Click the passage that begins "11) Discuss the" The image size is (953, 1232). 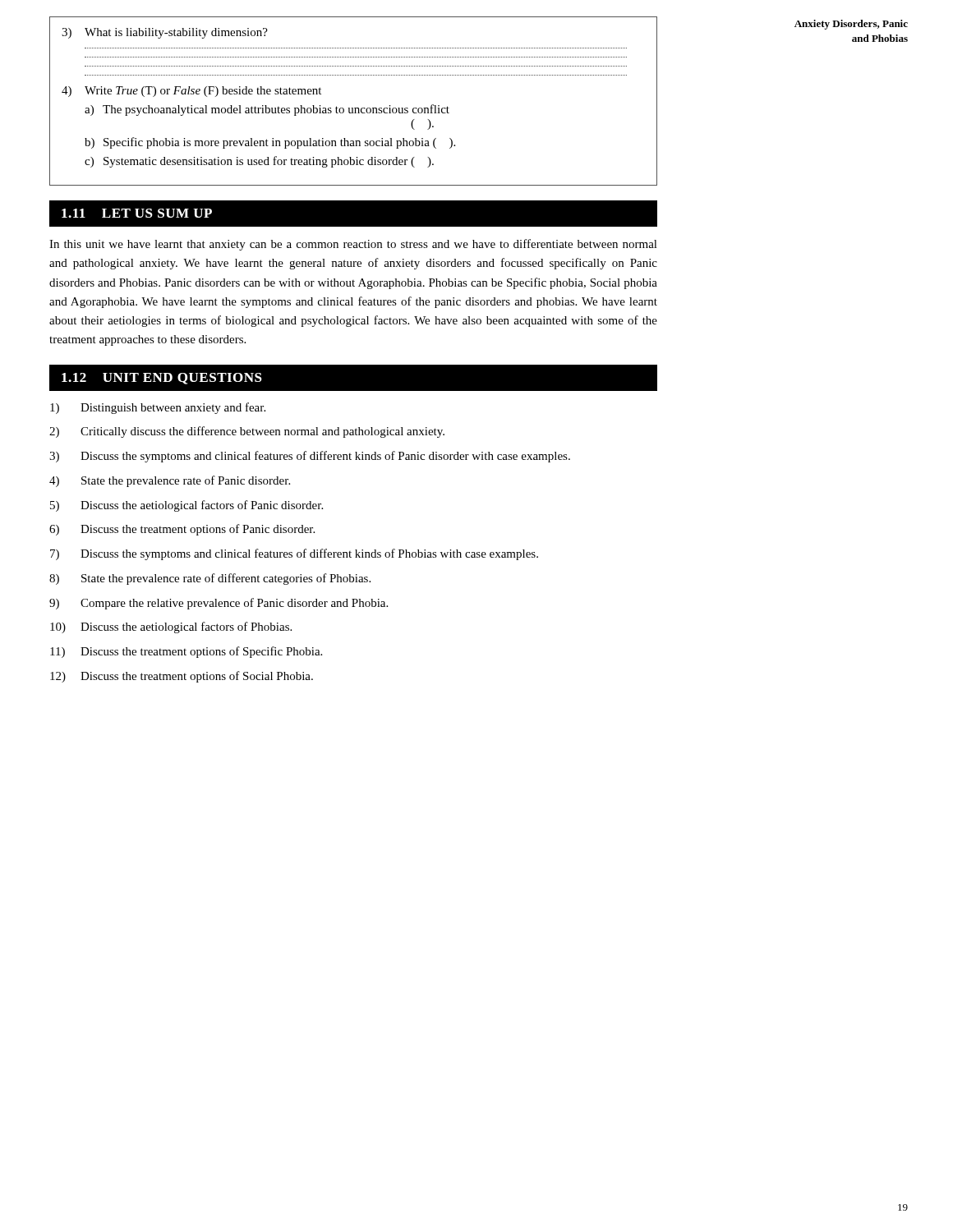click(x=186, y=652)
